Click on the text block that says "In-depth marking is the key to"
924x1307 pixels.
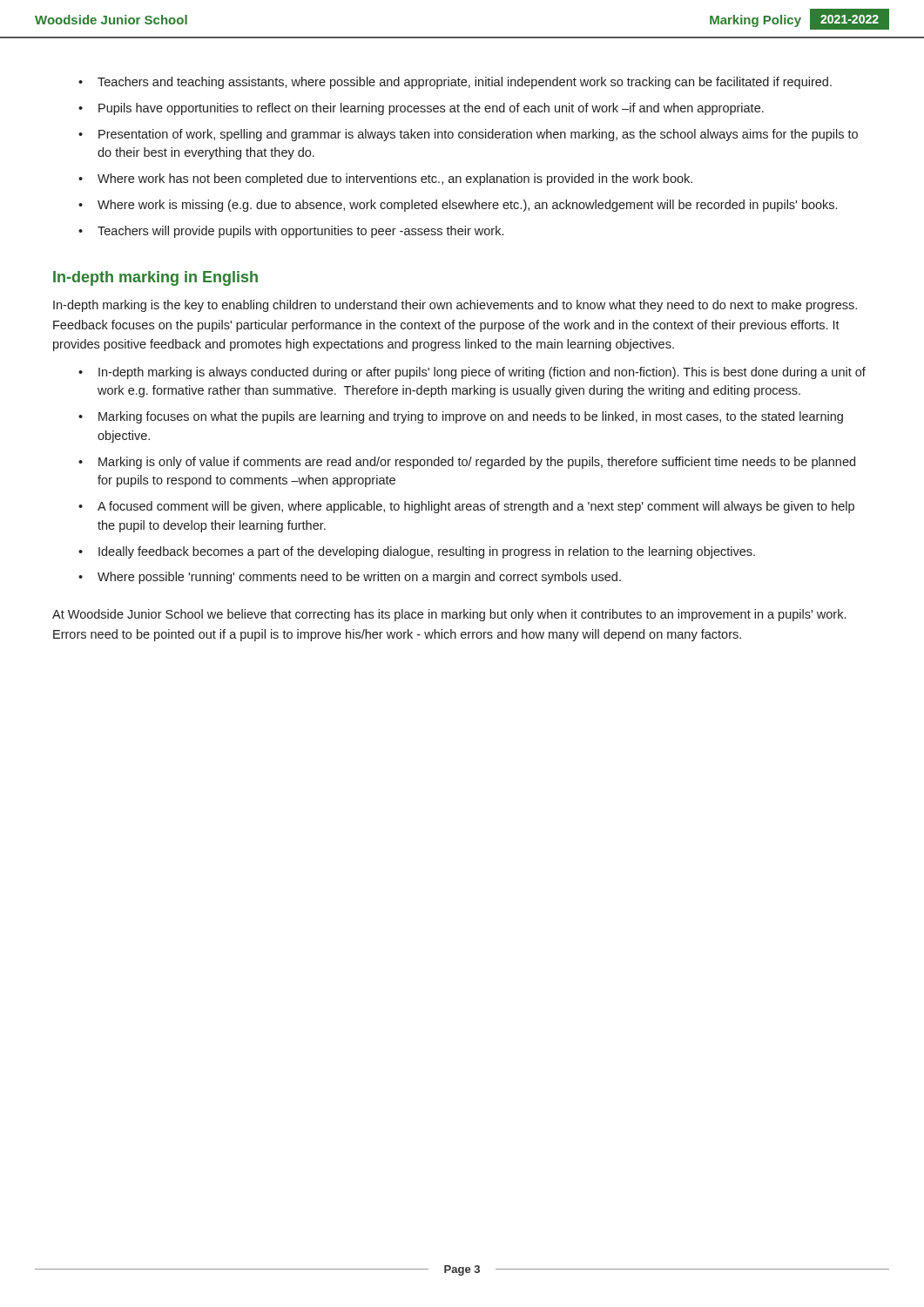click(x=455, y=325)
